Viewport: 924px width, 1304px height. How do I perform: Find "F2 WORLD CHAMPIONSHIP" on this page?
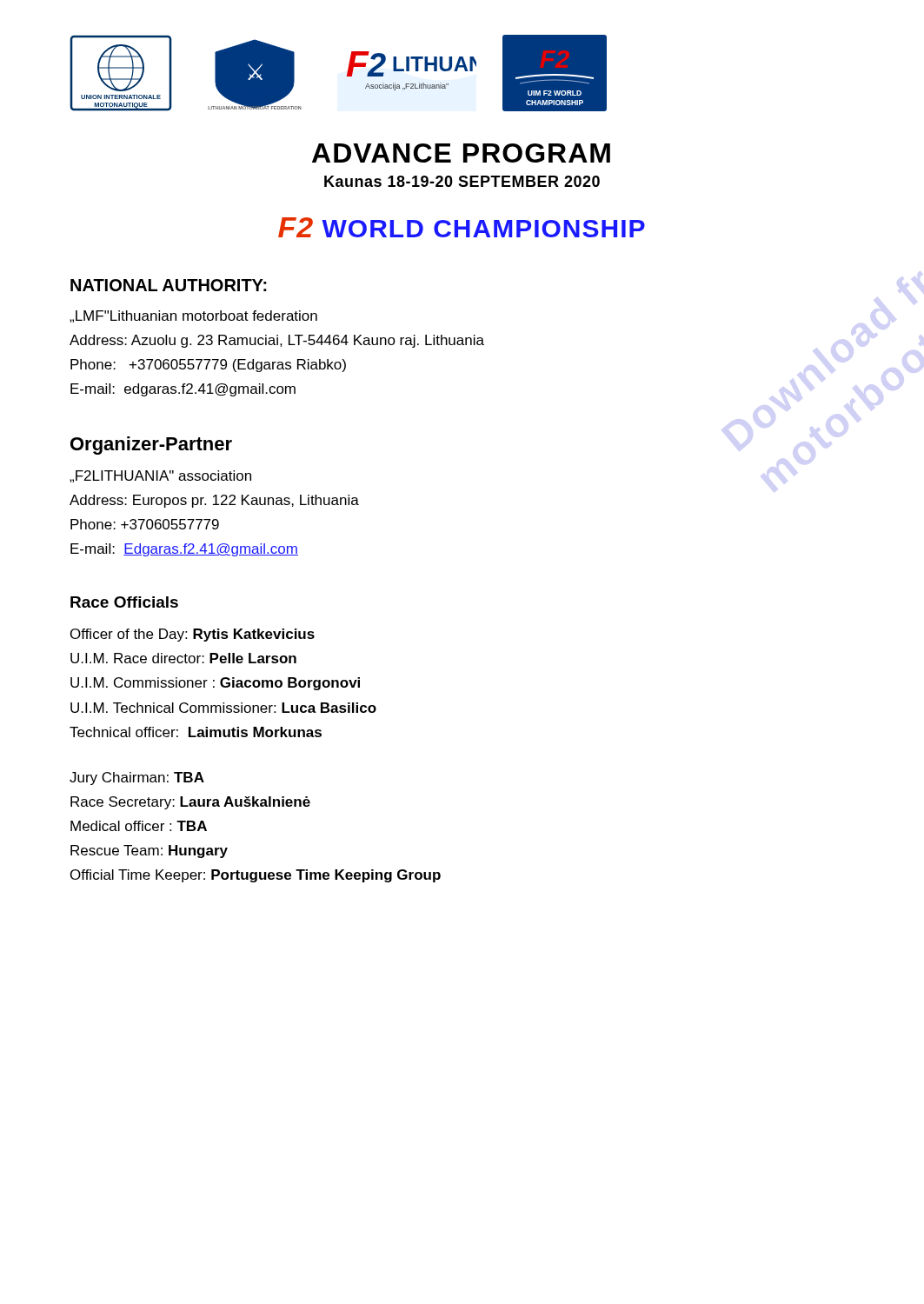tap(462, 227)
